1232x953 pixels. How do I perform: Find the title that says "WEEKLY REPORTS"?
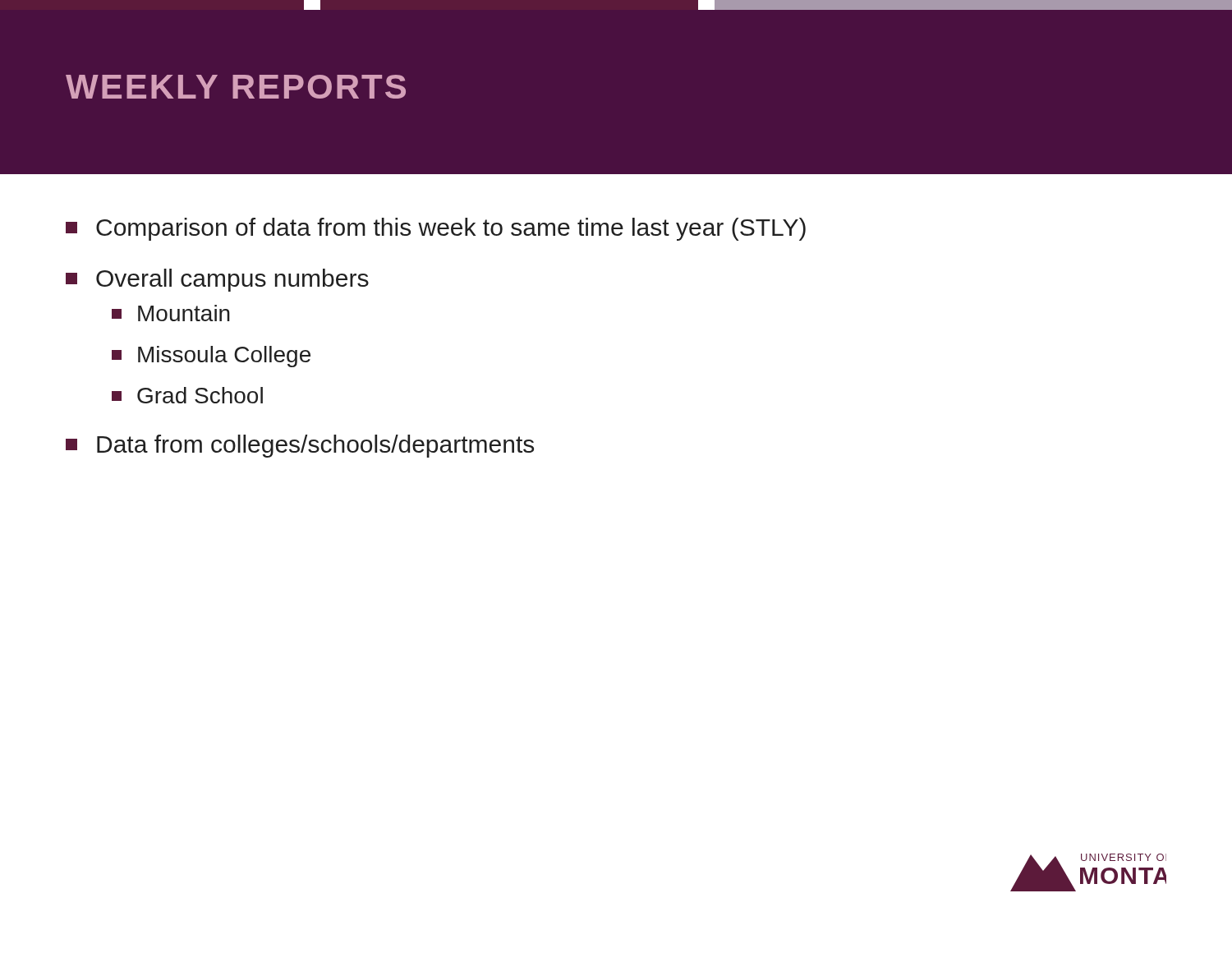click(x=237, y=87)
